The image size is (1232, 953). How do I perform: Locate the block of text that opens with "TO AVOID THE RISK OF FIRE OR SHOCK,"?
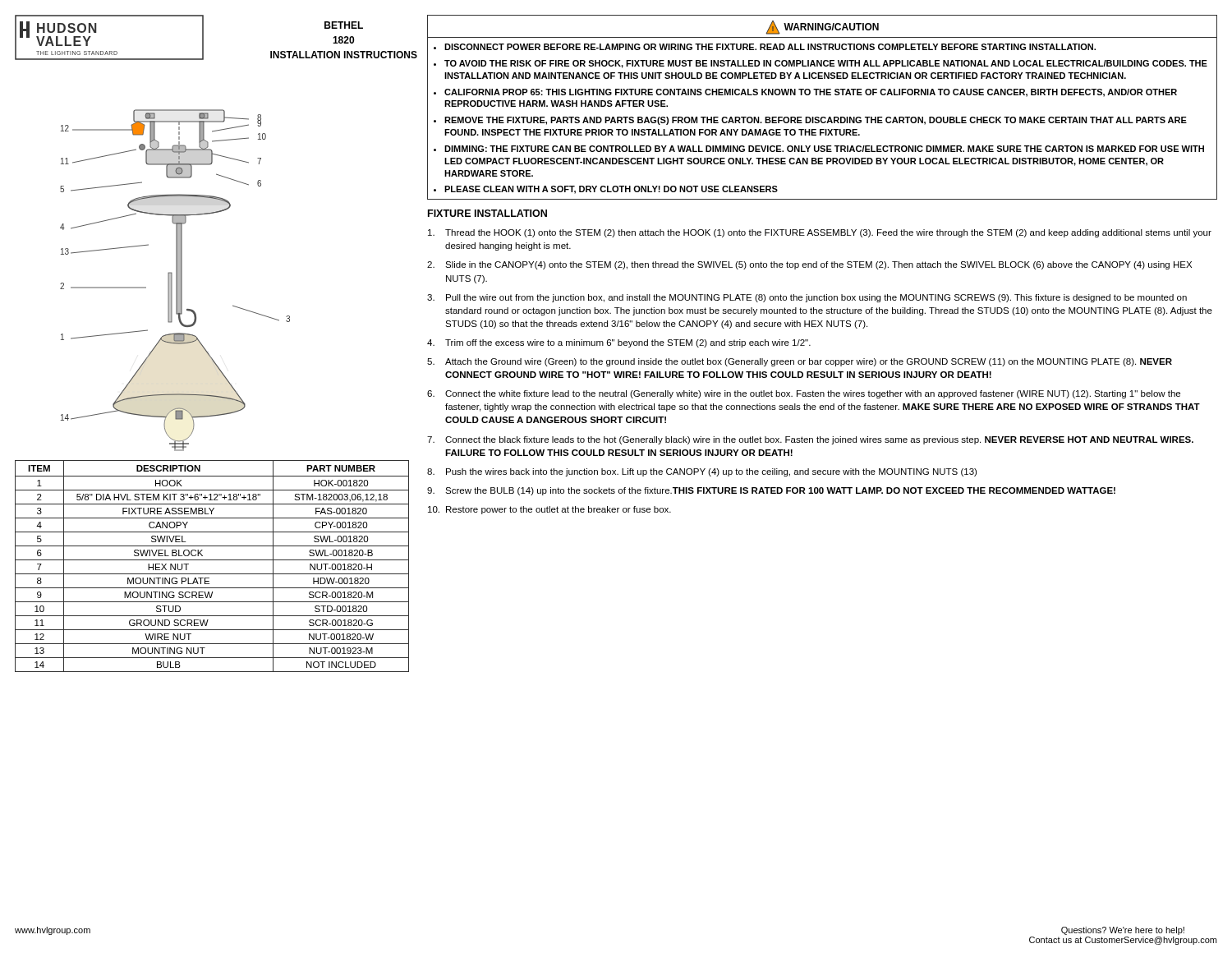tap(826, 69)
